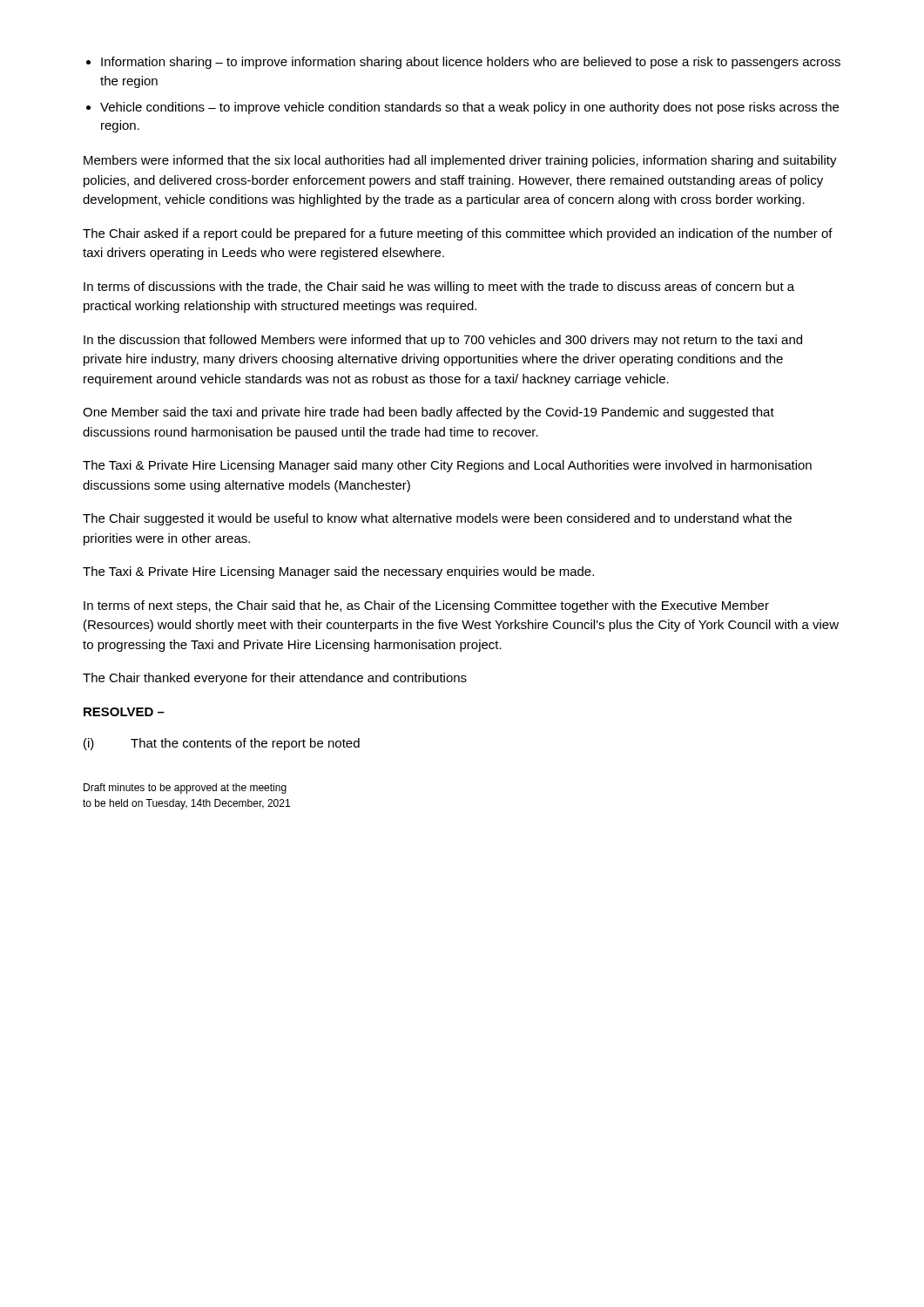Locate the text block containing "The Chair thanked everyone for their attendance and"

(275, 677)
